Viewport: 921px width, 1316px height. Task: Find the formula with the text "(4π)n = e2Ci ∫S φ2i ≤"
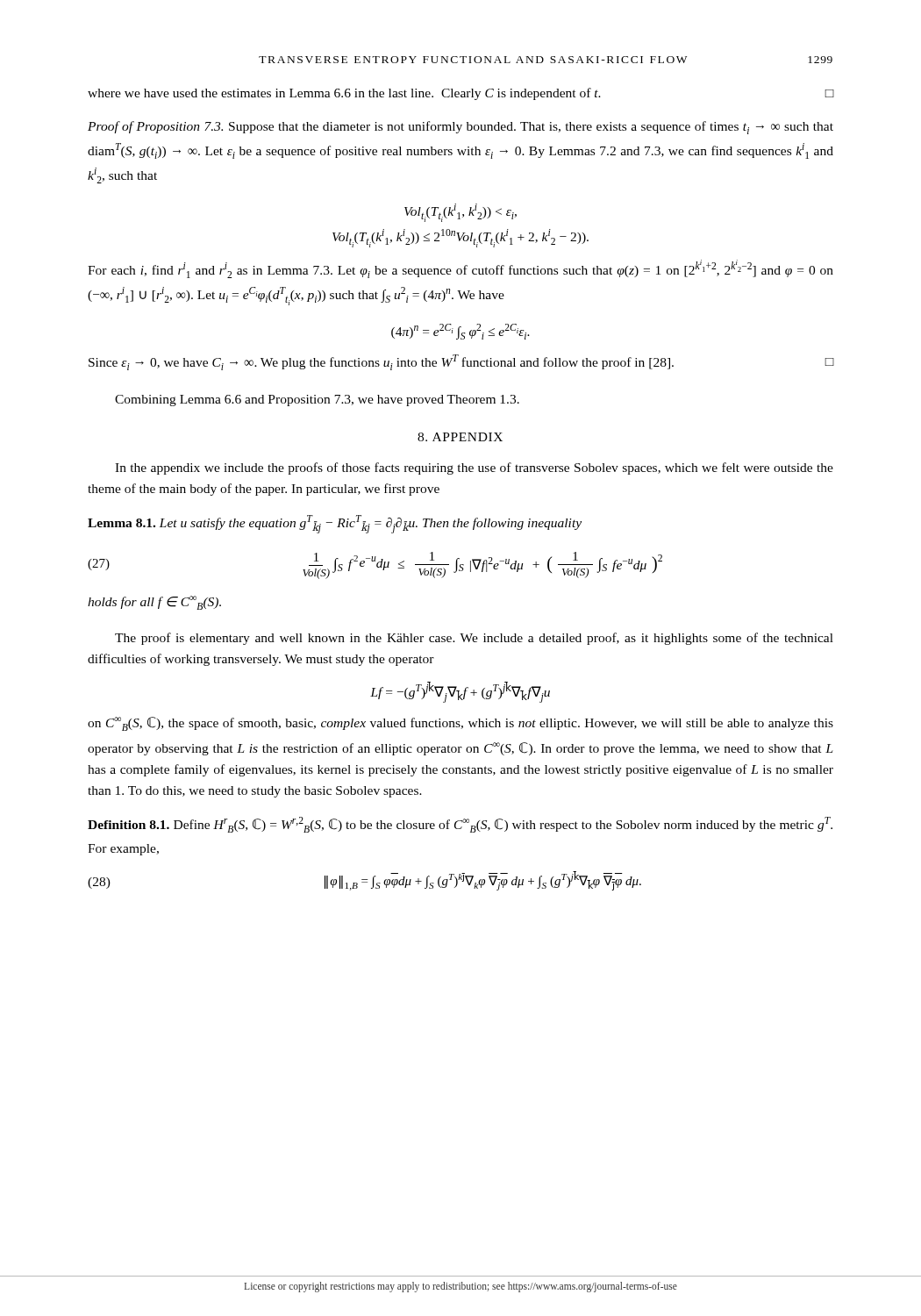460,332
